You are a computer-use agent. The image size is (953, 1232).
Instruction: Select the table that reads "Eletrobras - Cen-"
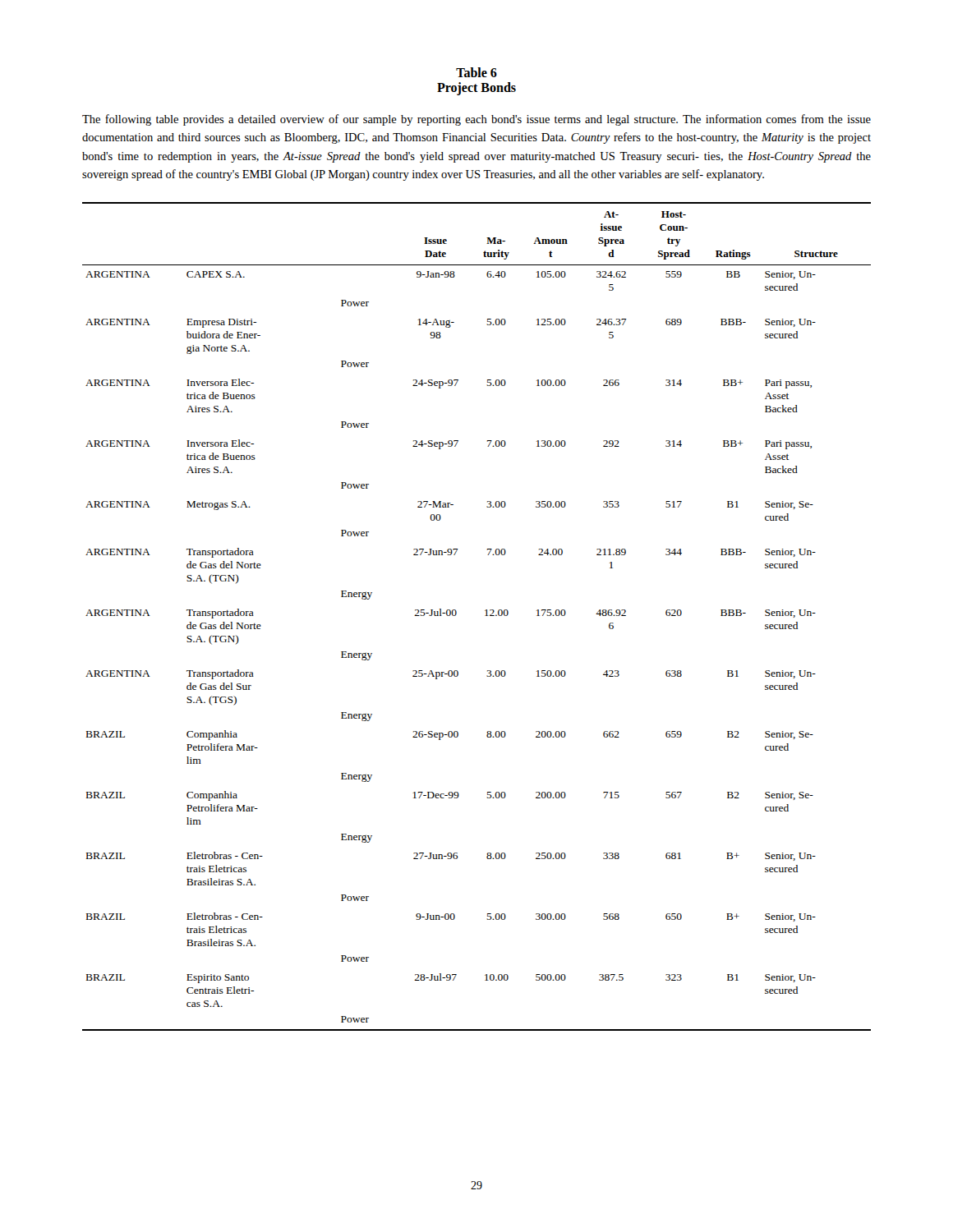[x=476, y=616]
